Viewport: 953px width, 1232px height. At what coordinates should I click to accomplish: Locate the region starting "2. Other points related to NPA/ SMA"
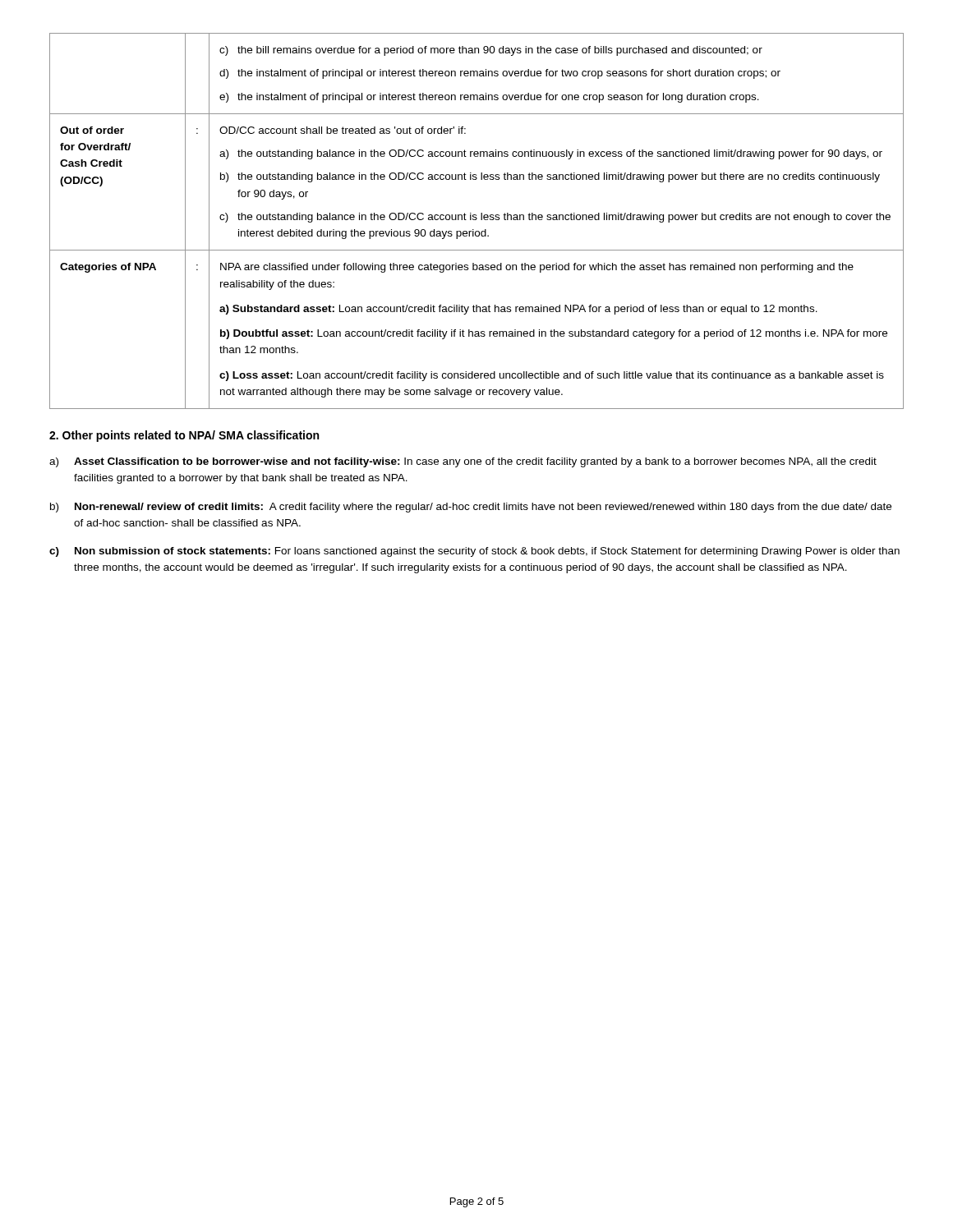(184, 435)
